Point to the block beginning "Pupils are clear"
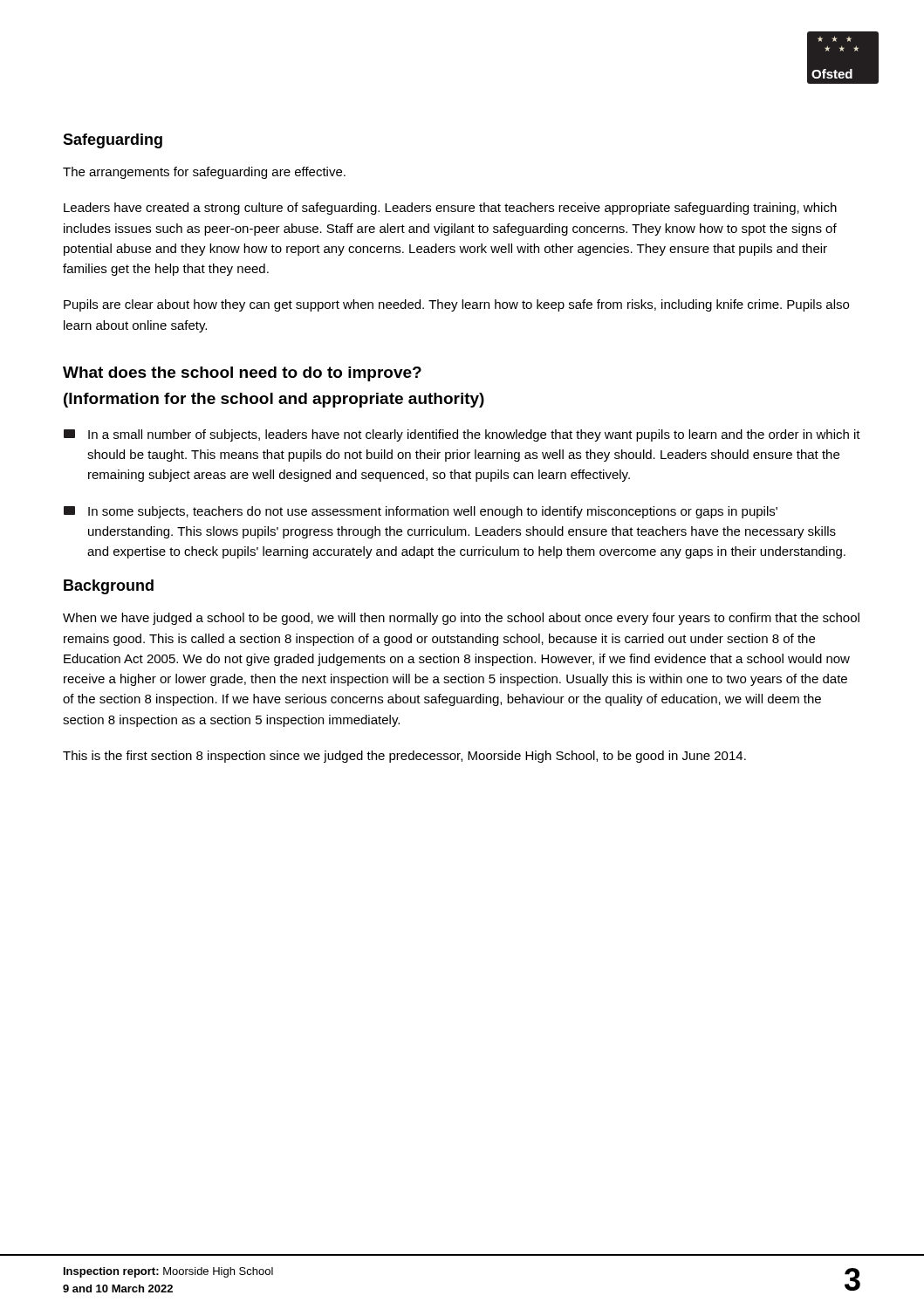The width and height of the screenshot is (924, 1309). coord(462,315)
